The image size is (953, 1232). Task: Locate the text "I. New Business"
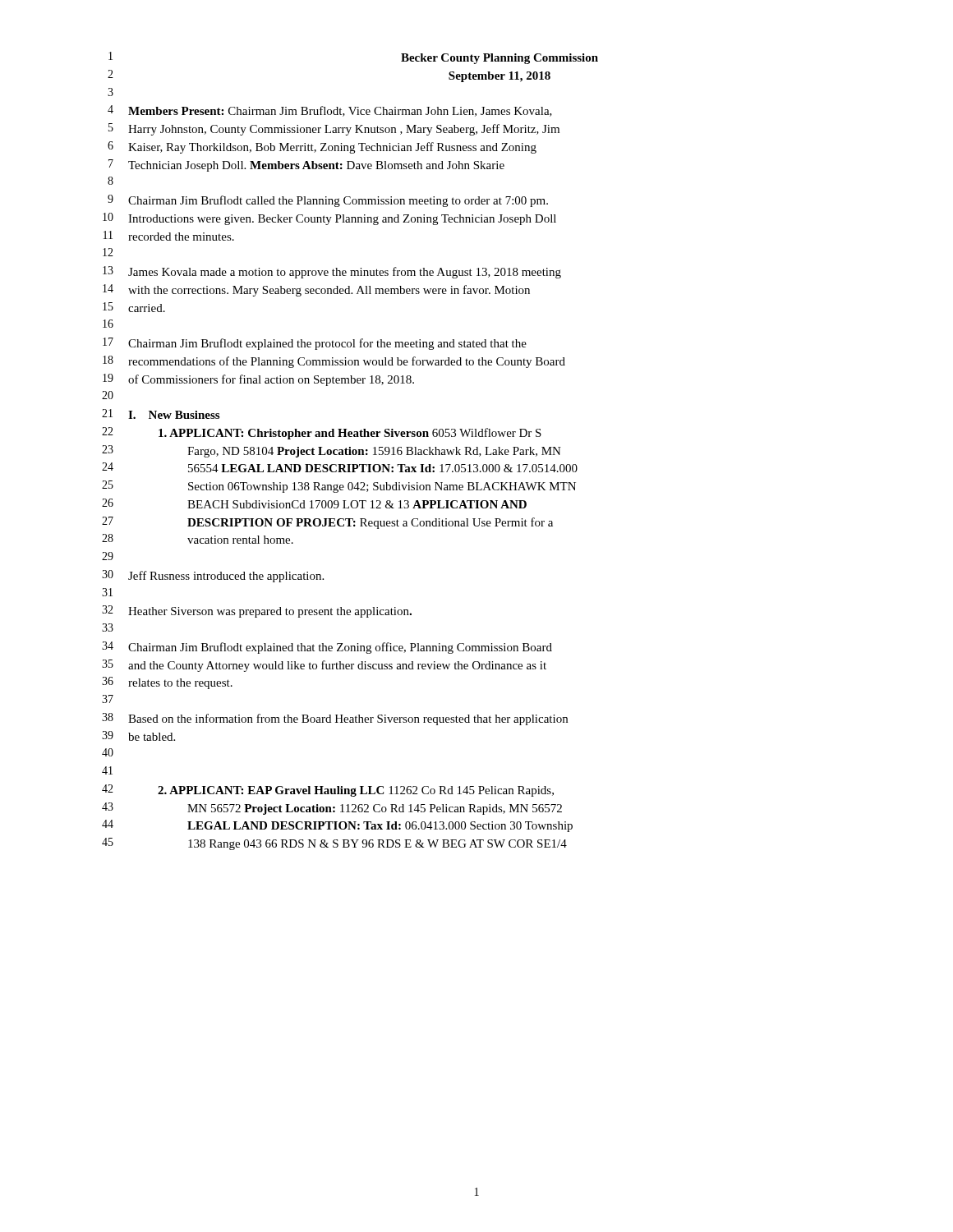pos(174,415)
